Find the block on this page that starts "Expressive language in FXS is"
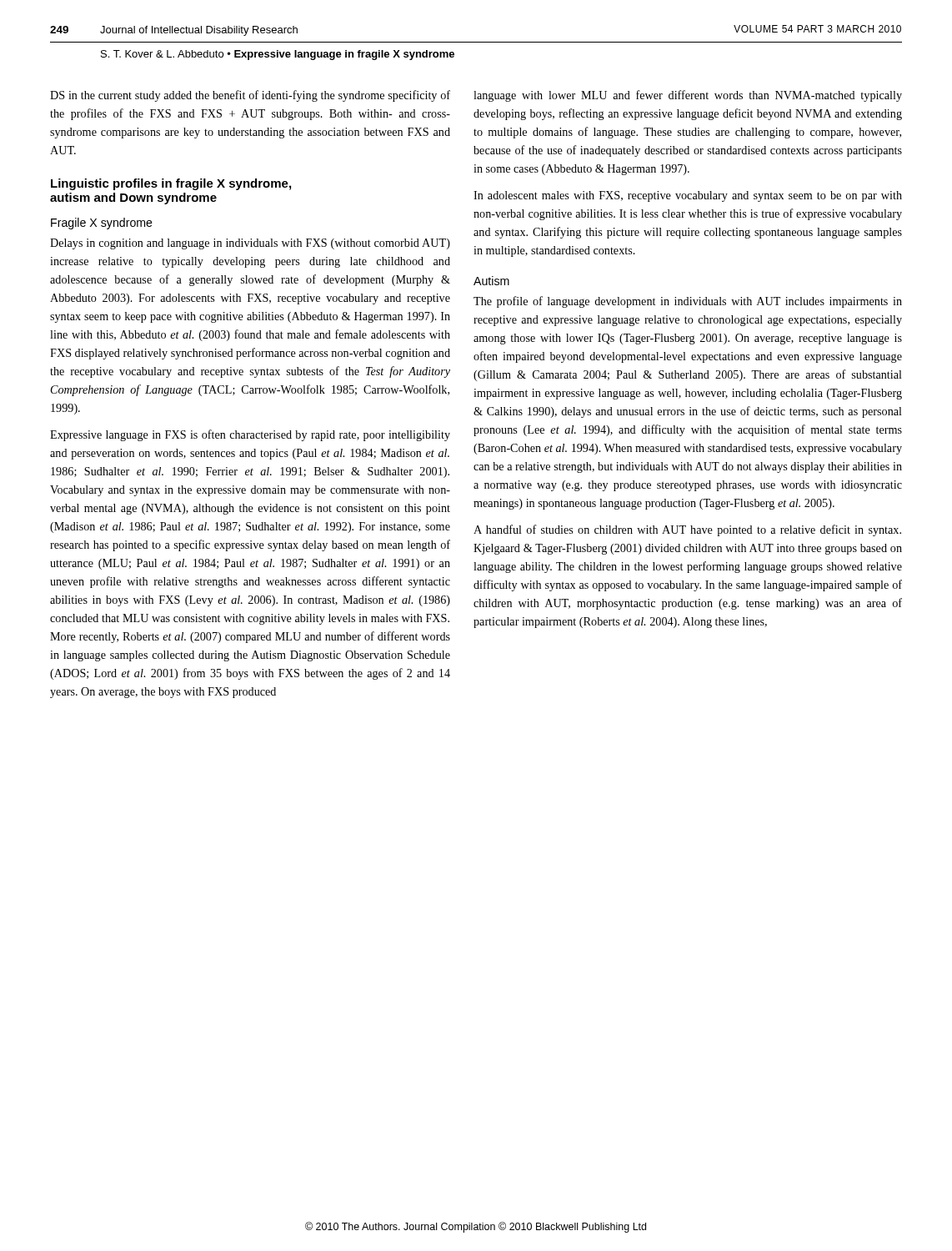 (250, 563)
